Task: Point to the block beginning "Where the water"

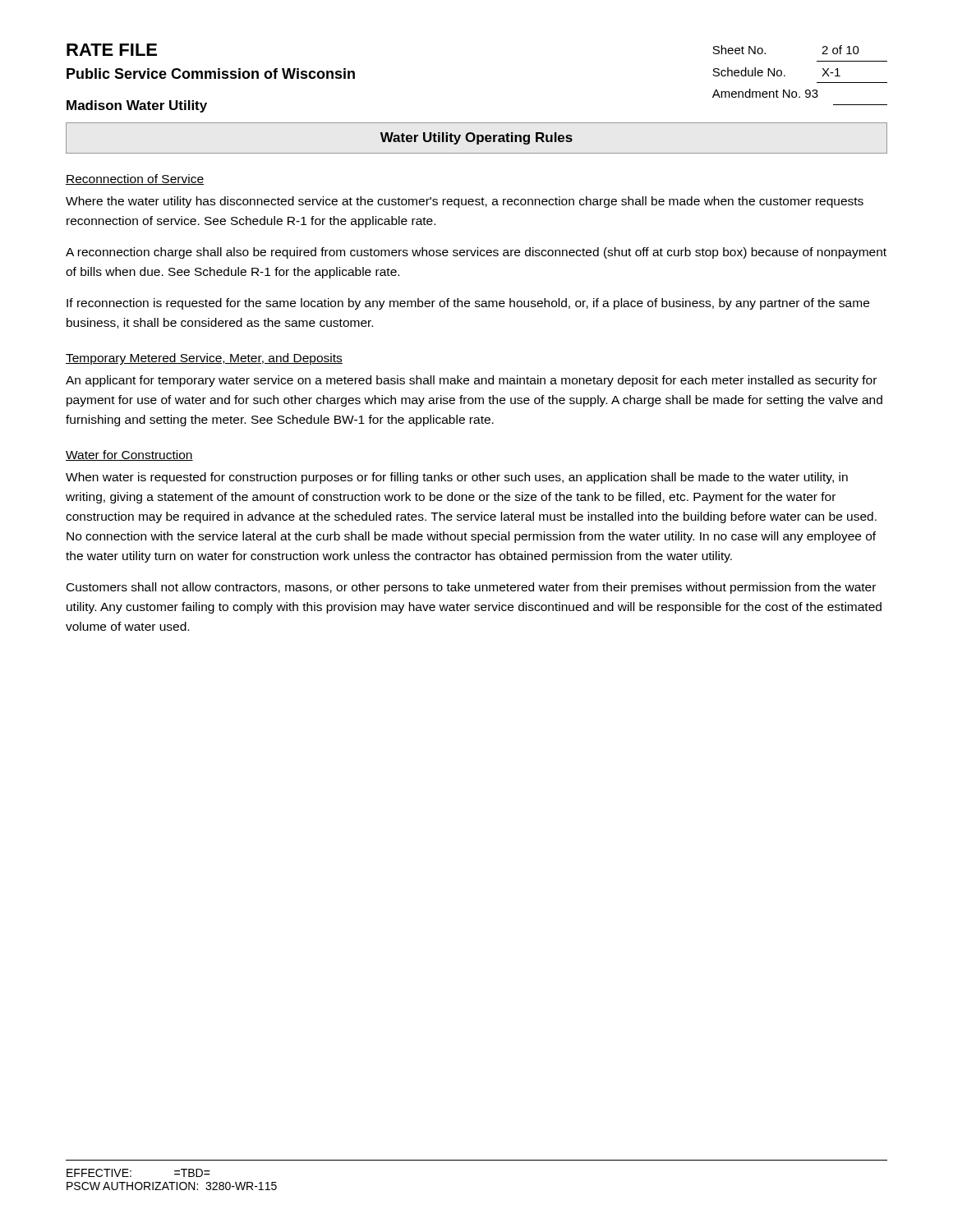Action: (x=465, y=211)
